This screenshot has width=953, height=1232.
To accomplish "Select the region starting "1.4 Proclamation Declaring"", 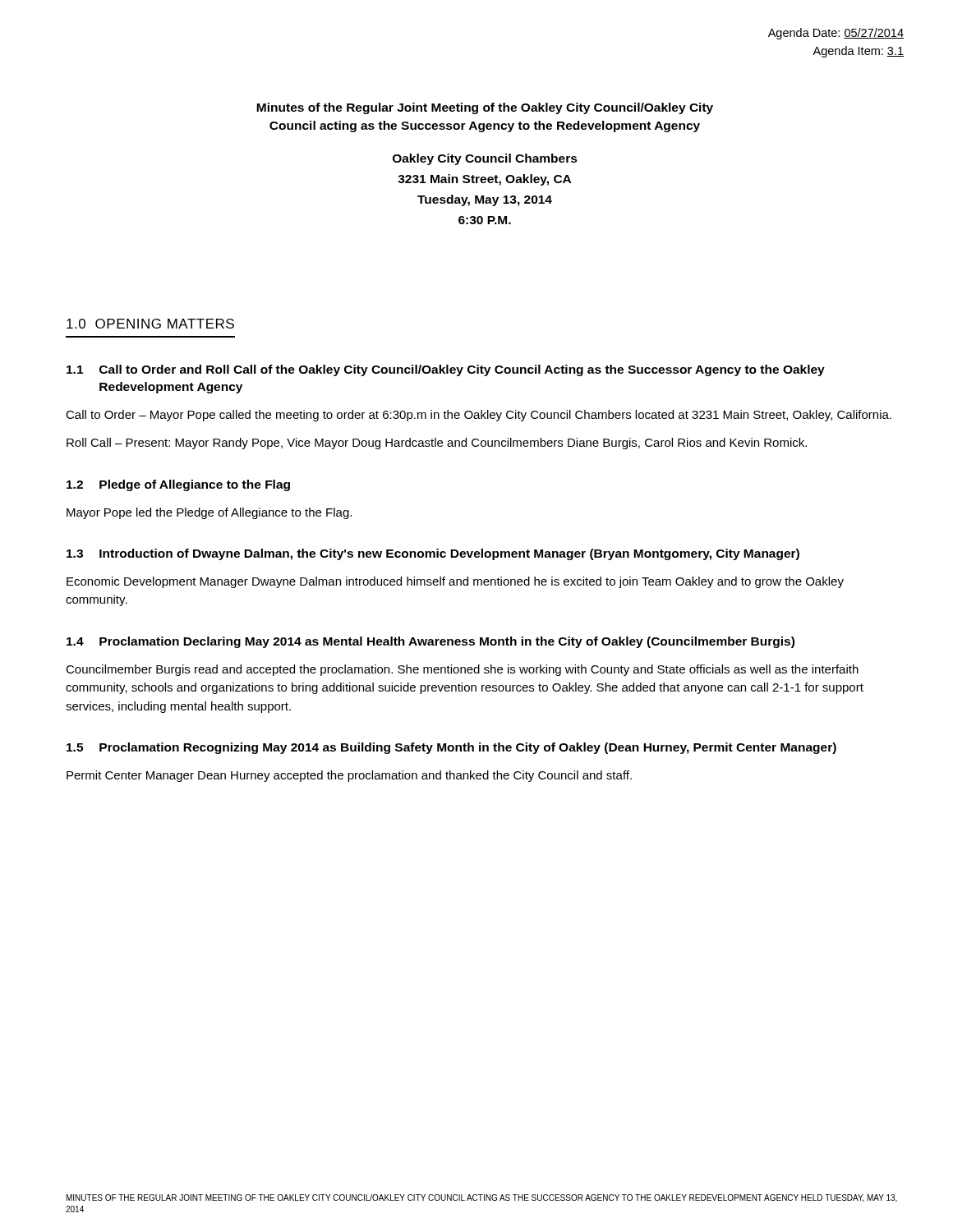I will 483,641.
